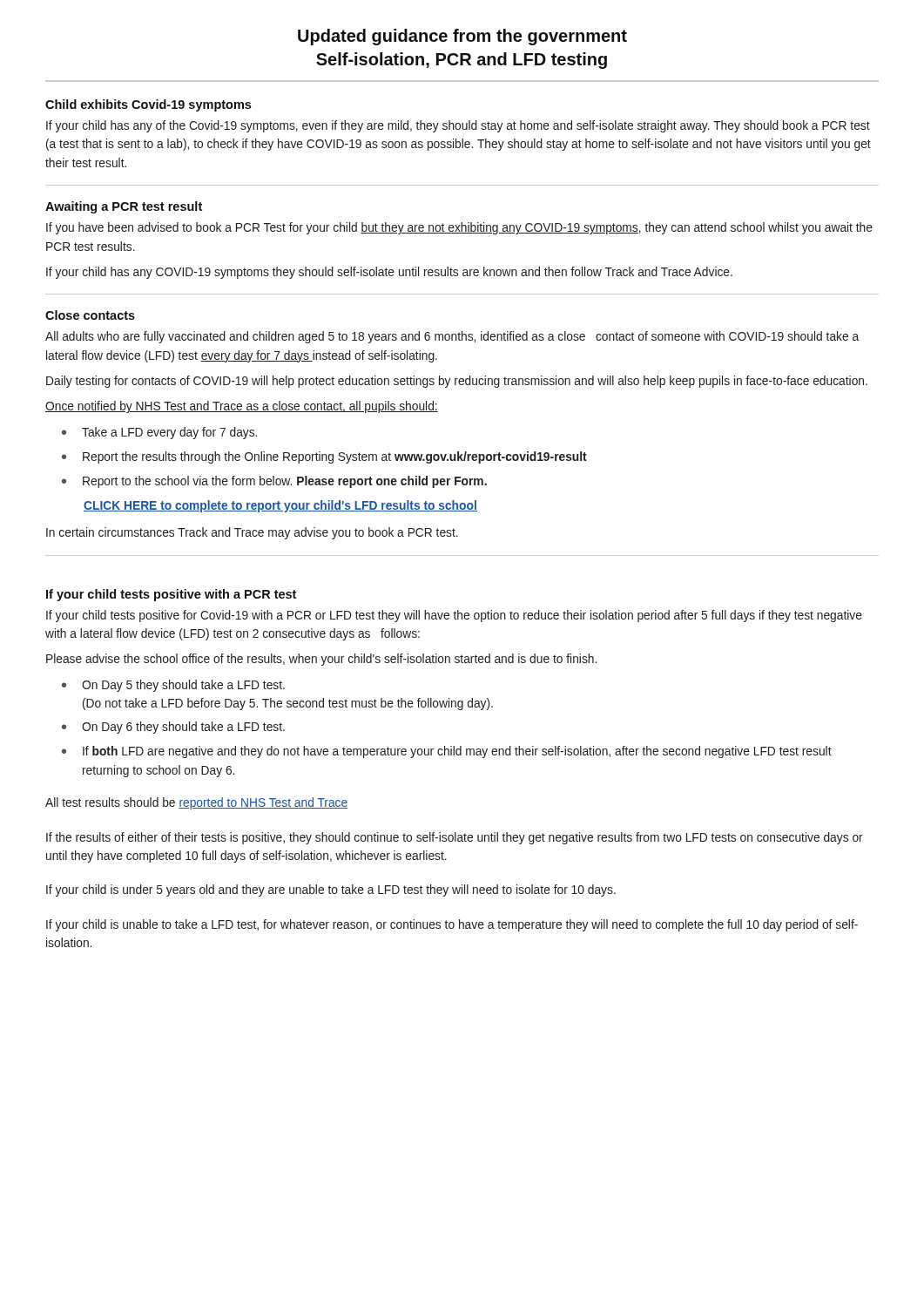The width and height of the screenshot is (924, 1307).
Task: Find the text block containing "Please advise the"
Action: [322, 659]
